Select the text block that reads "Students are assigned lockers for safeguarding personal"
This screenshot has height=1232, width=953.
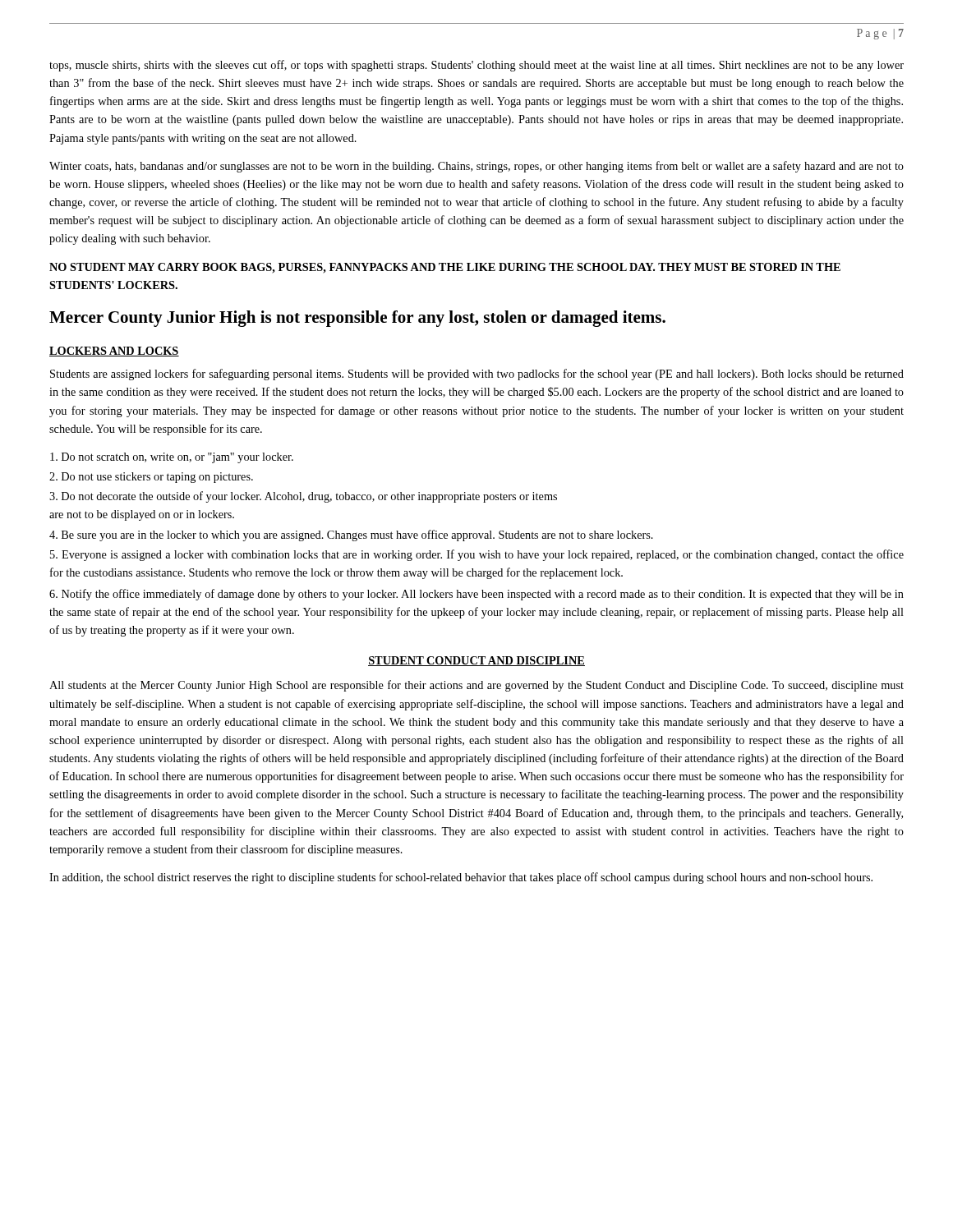coord(476,401)
